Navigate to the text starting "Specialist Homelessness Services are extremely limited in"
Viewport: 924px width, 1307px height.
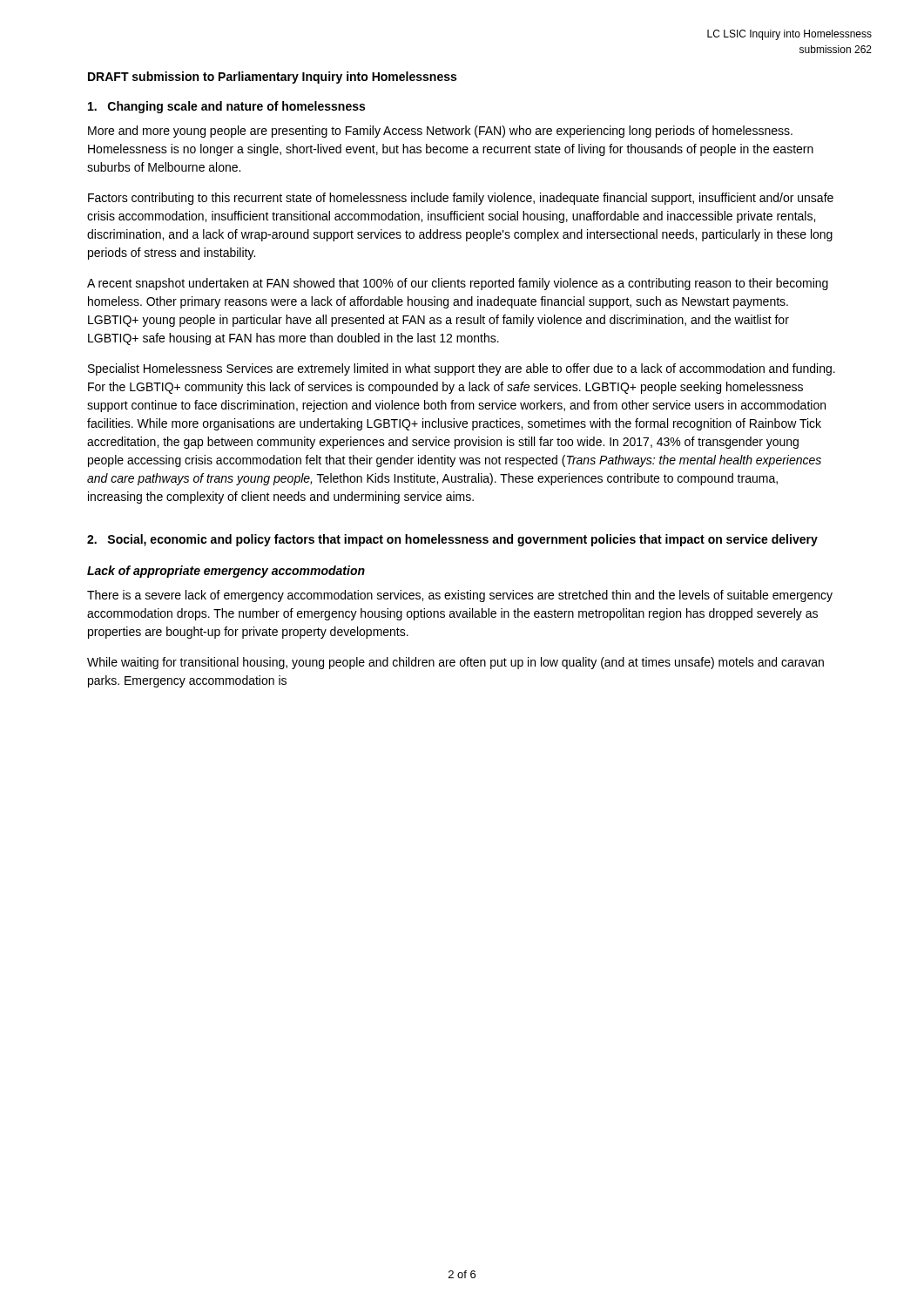[x=461, y=433]
